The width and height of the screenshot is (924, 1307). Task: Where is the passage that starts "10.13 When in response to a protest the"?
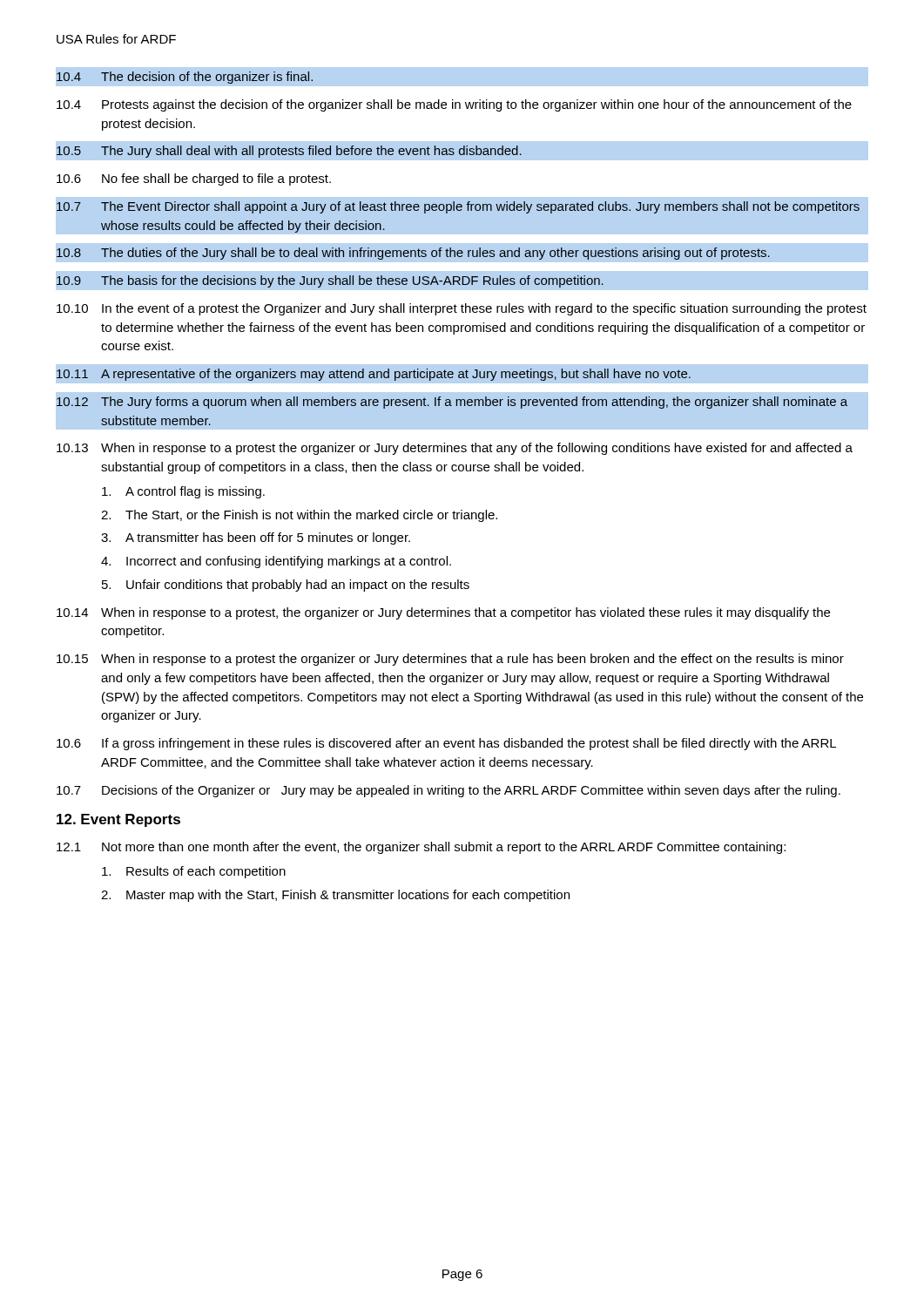(x=462, y=457)
